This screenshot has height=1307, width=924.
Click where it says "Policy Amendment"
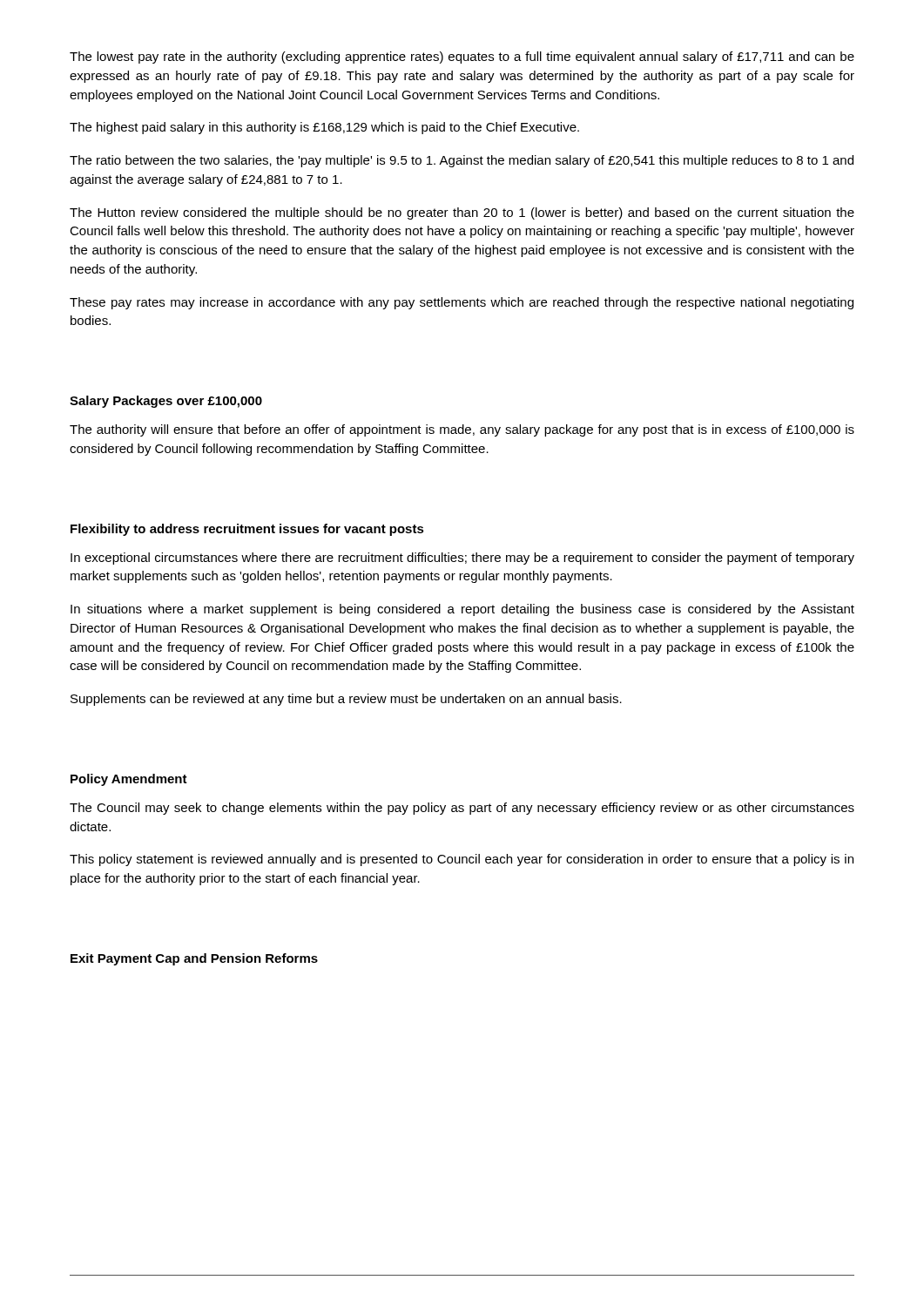coord(128,778)
